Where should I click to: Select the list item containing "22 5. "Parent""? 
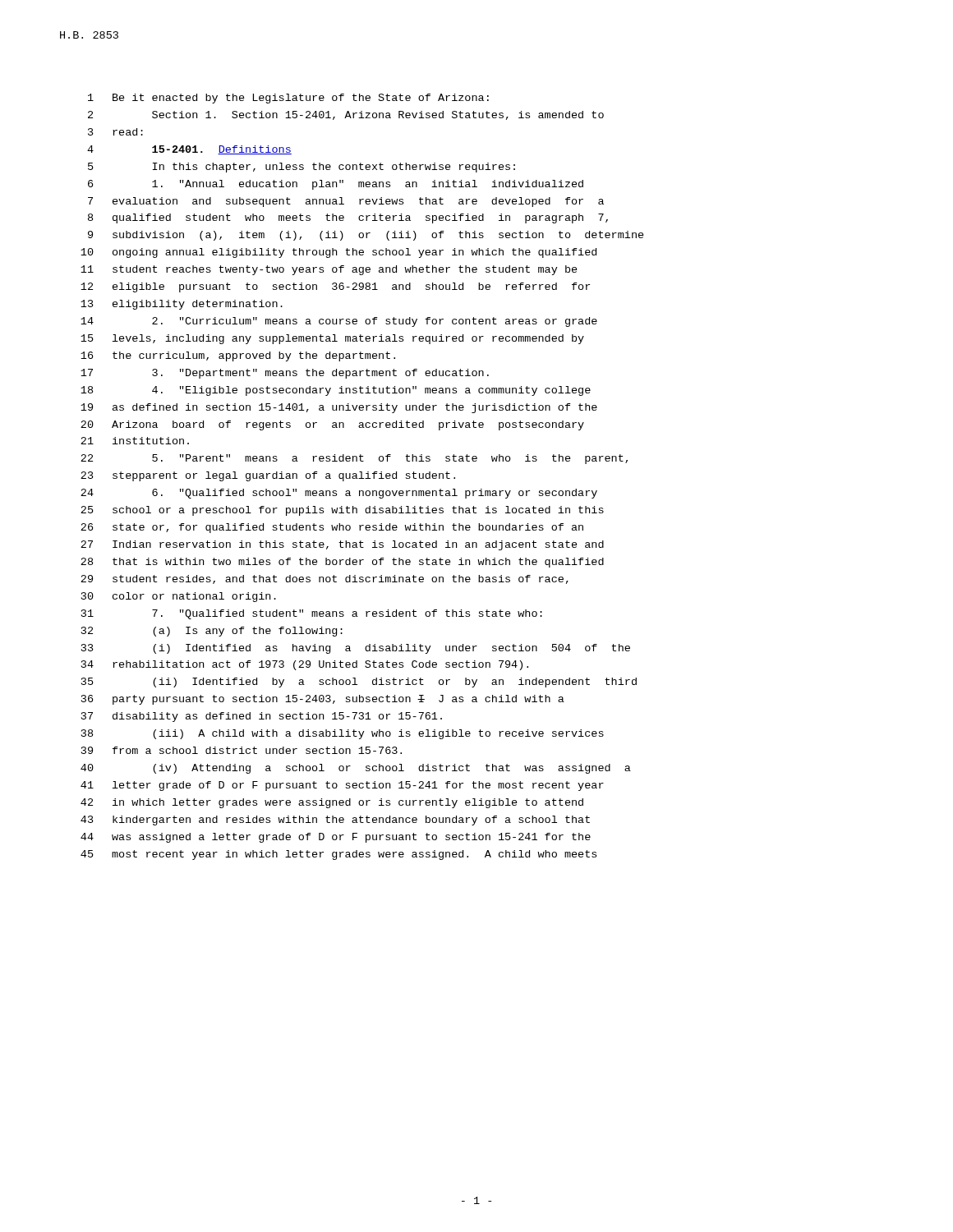pyautogui.click(x=476, y=460)
